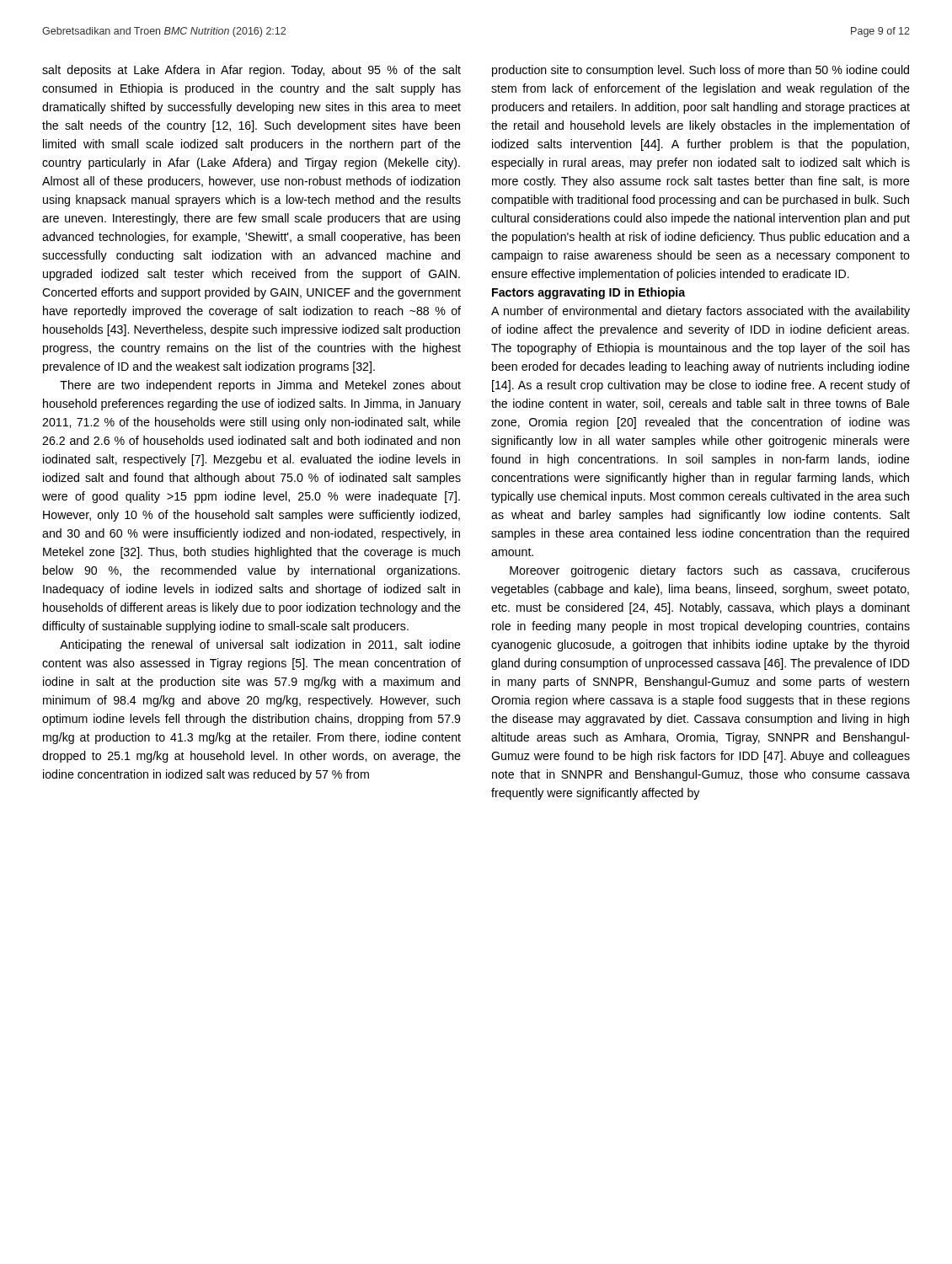Image resolution: width=952 pixels, height=1264 pixels.
Task: Point to the block beginning "Anticipating the renewal of universal"
Action: 251,710
